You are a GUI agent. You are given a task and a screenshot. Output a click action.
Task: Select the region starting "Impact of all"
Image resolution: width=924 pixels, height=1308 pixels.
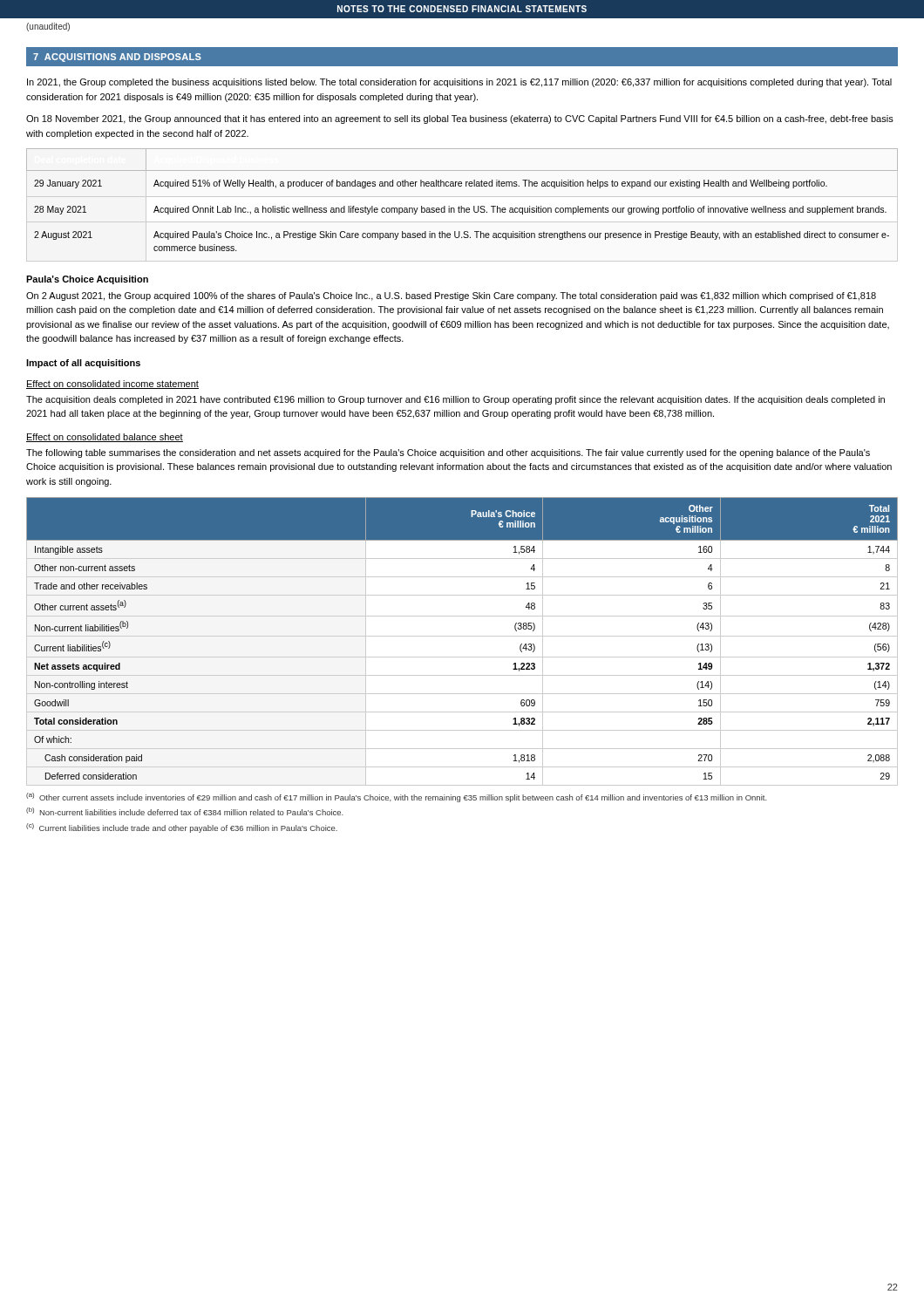pos(83,363)
